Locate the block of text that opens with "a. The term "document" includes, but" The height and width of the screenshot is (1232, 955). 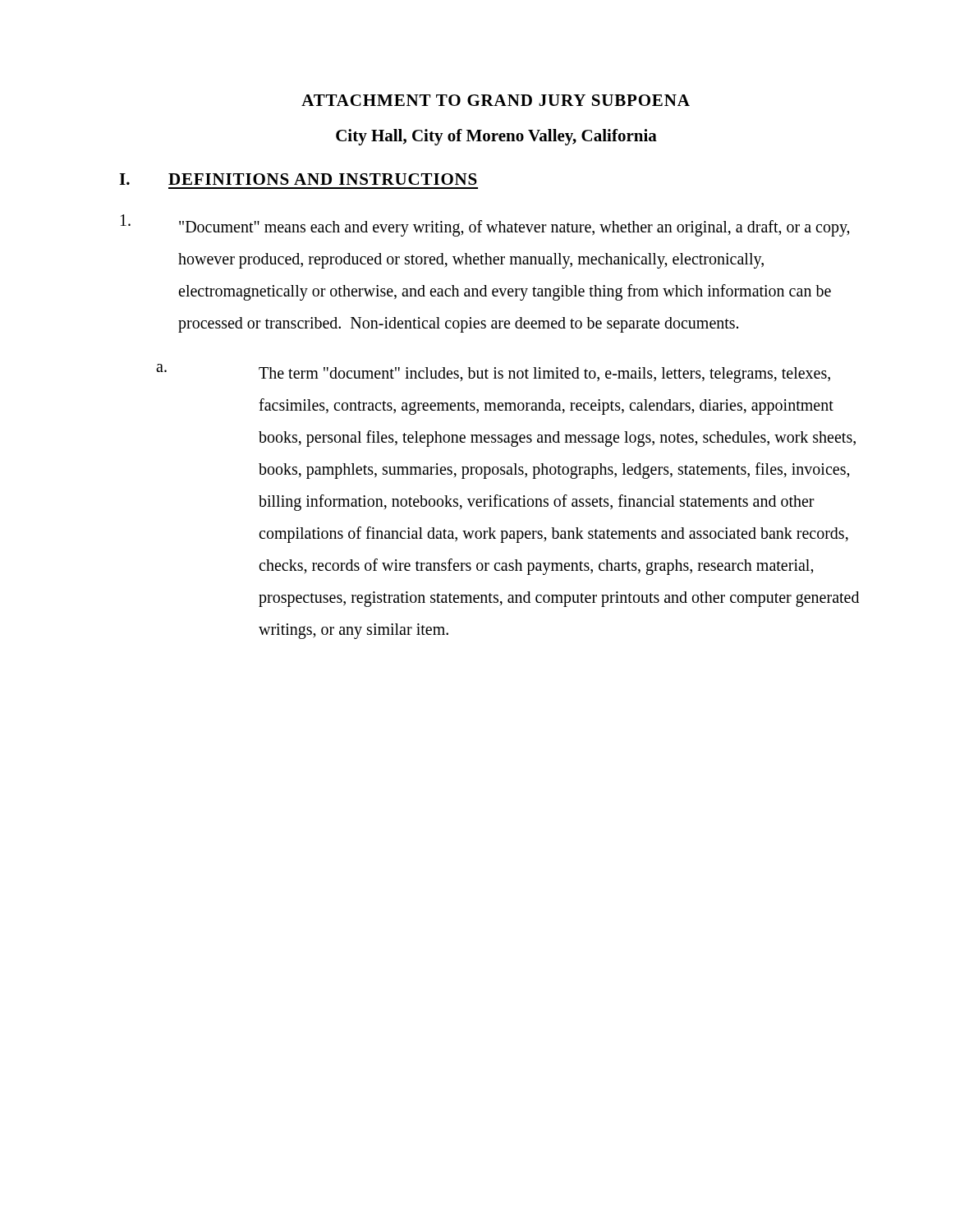pos(496,501)
